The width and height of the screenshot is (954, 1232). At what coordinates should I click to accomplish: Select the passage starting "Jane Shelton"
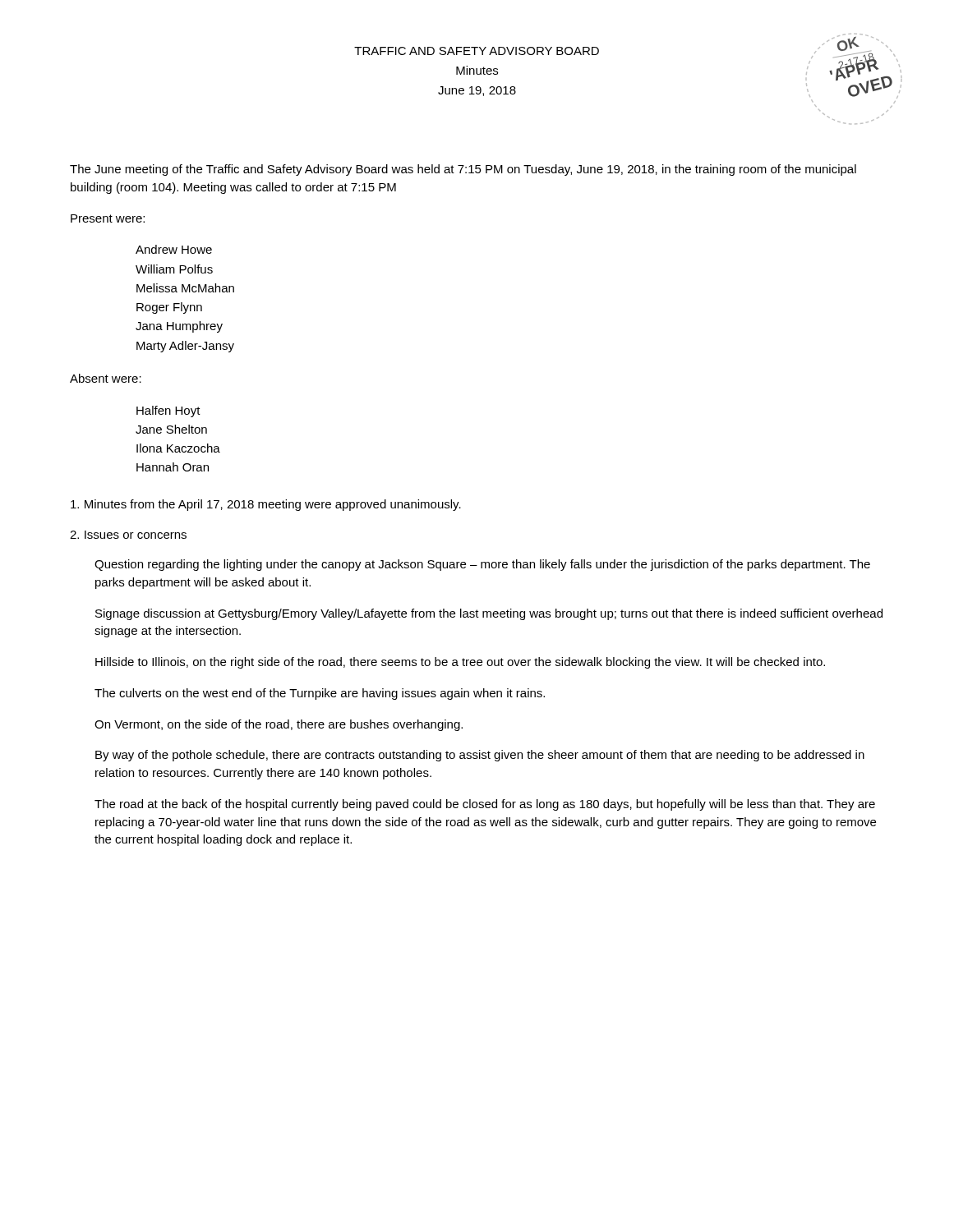[x=172, y=429]
